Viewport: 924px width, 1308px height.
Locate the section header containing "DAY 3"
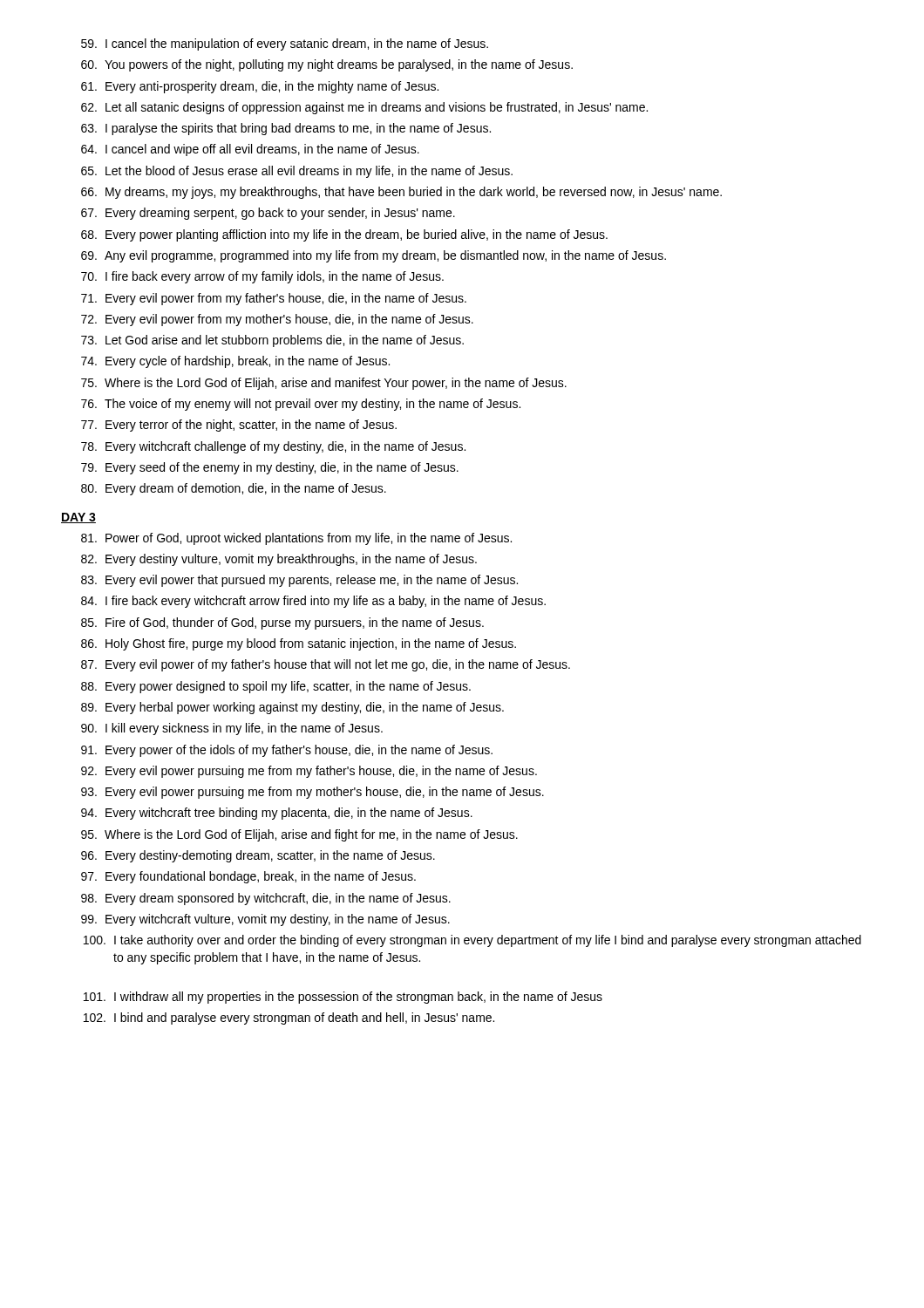pyautogui.click(x=78, y=517)
